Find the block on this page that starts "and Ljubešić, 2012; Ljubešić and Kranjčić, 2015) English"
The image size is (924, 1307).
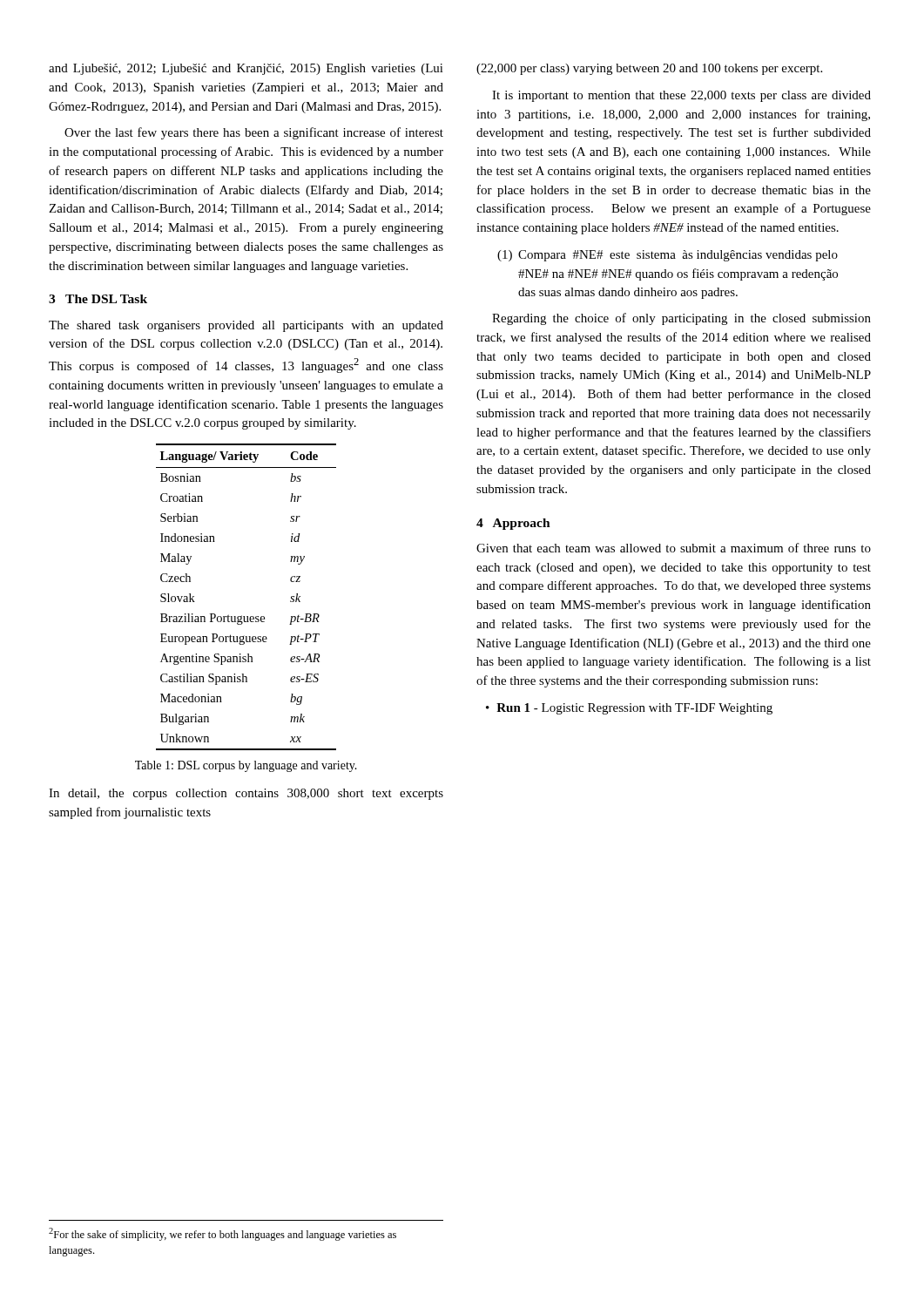246,167
